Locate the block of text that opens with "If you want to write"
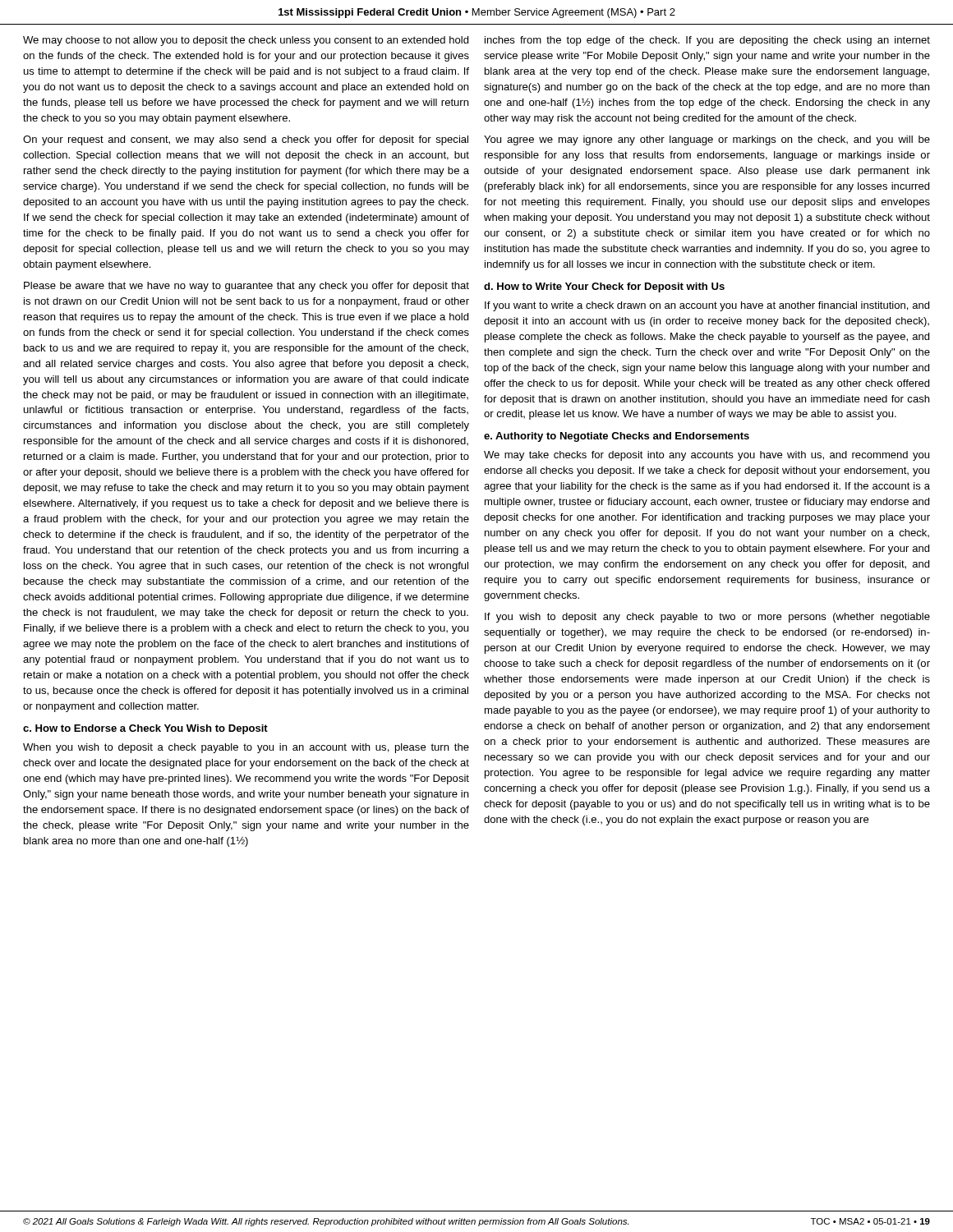Image resolution: width=953 pixels, height=1232 pixels. (707, 360)
